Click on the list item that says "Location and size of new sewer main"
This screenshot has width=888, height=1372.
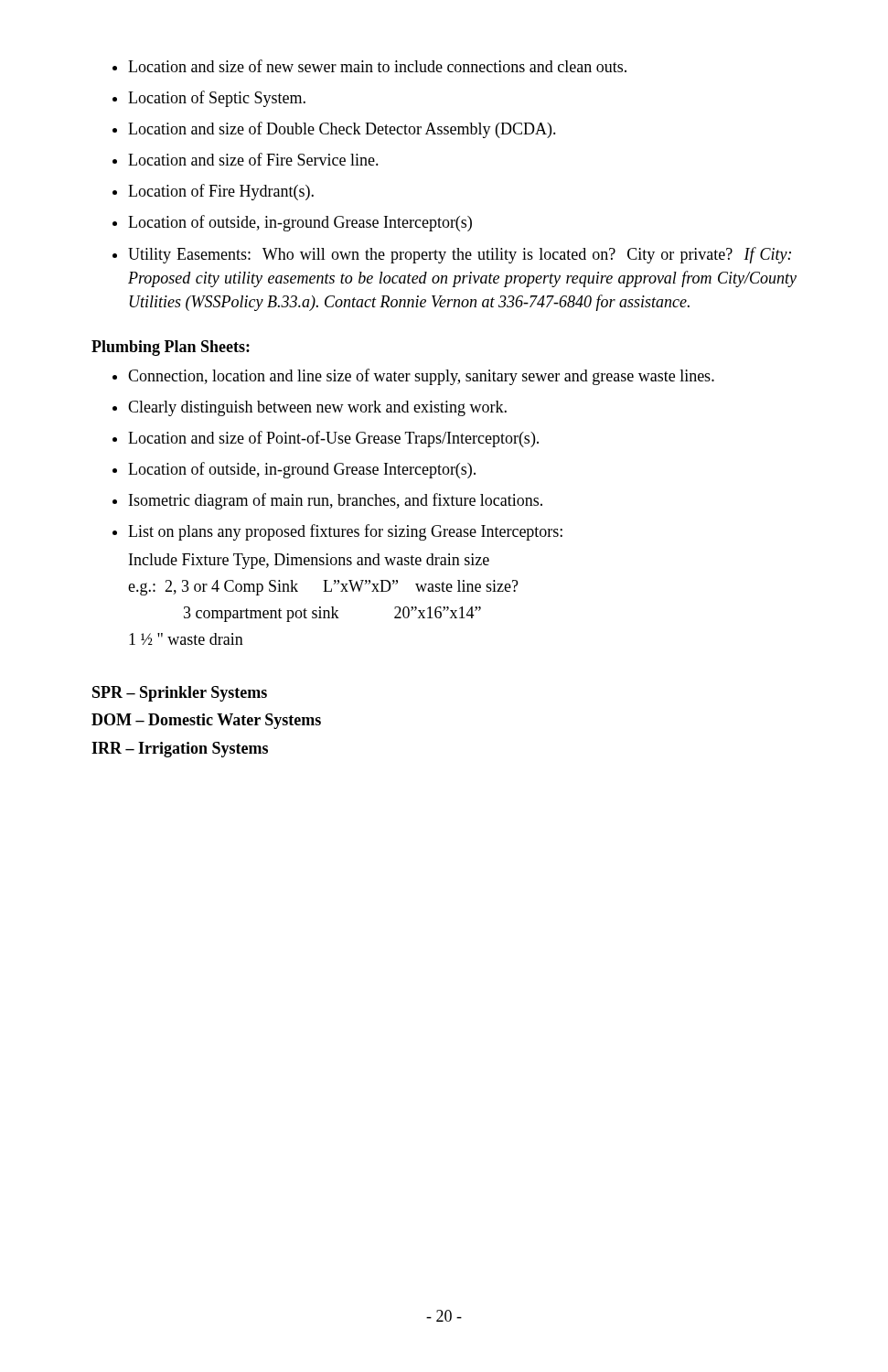click(x=462, y=67)
